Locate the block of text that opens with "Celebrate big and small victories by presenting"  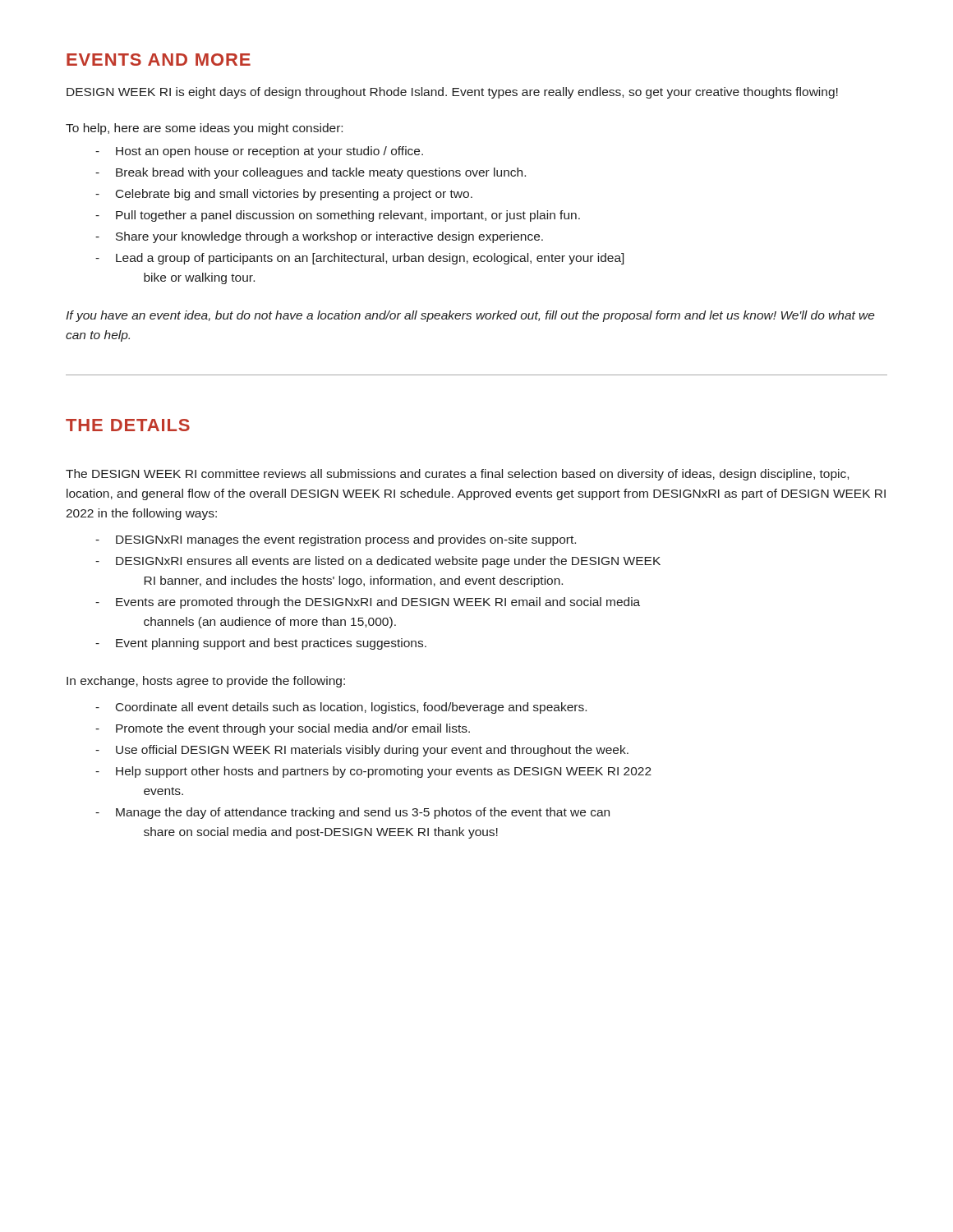(x=294, y=193)
